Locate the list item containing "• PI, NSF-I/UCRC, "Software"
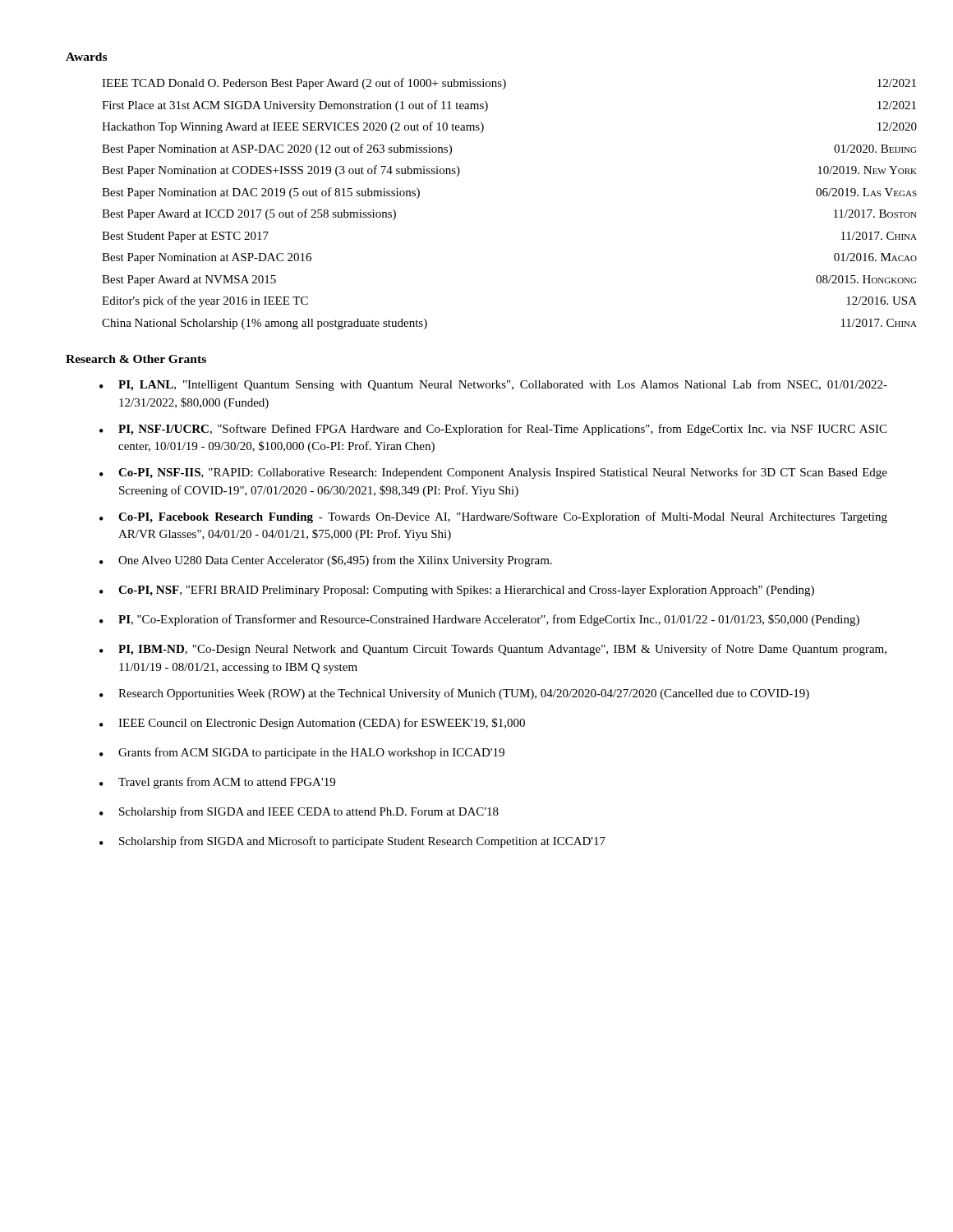Viewport: 953px width, 1232px height. point(493,438)
